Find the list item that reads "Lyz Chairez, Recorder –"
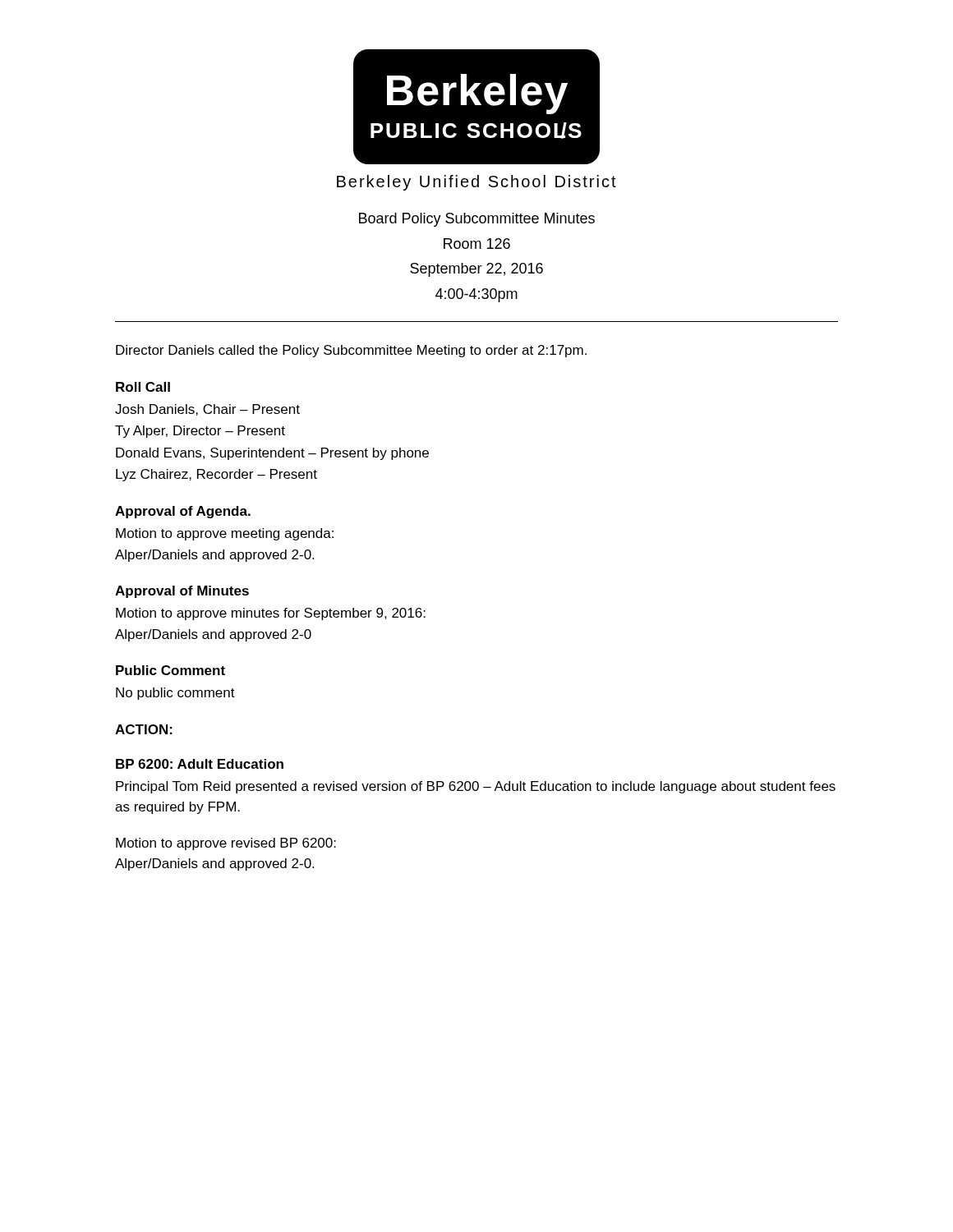The width and height of the screenshot is (953, 1232). click(x=216, y=474)
